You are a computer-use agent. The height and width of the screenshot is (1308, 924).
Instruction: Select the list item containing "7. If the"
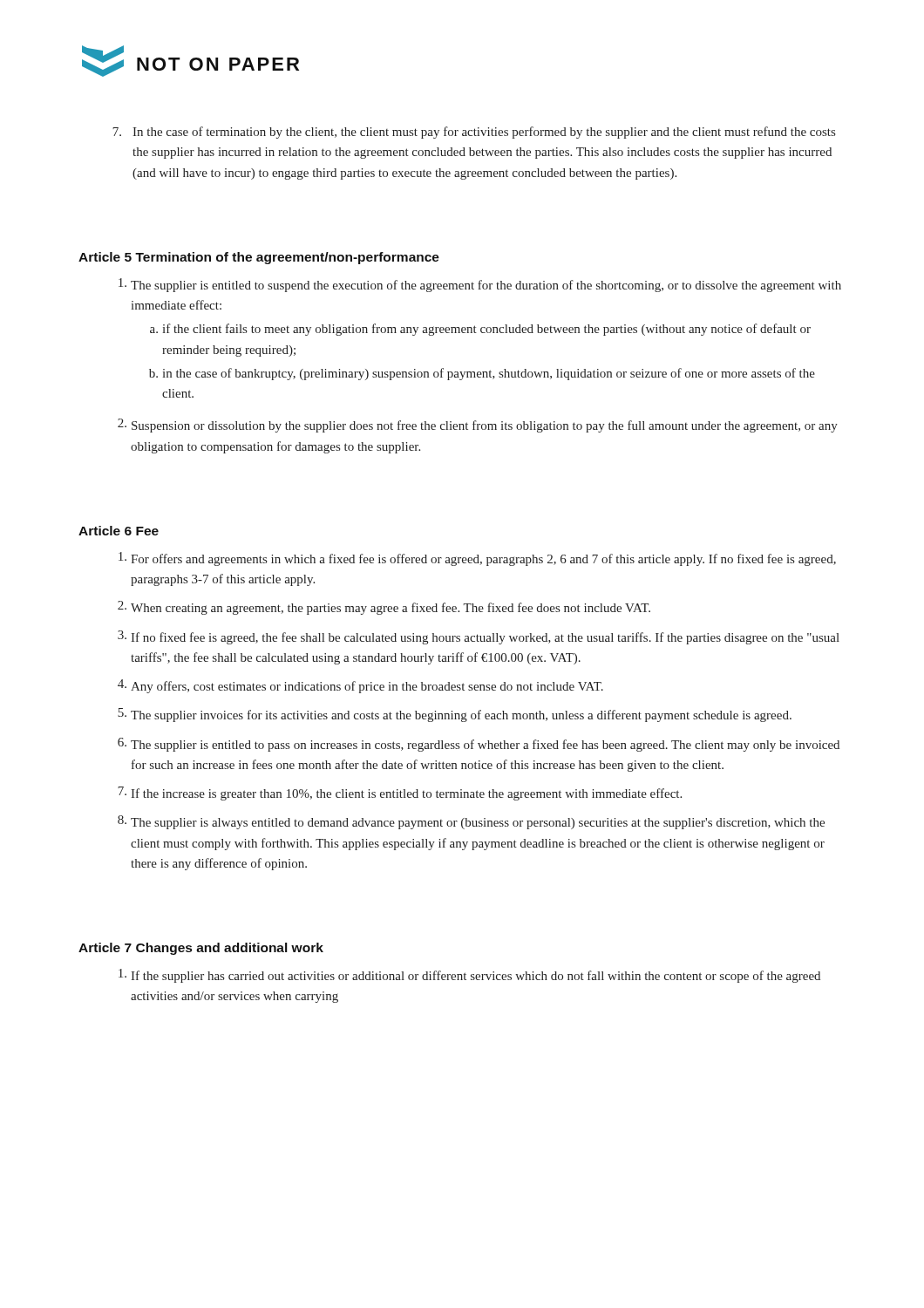point(471,794)
